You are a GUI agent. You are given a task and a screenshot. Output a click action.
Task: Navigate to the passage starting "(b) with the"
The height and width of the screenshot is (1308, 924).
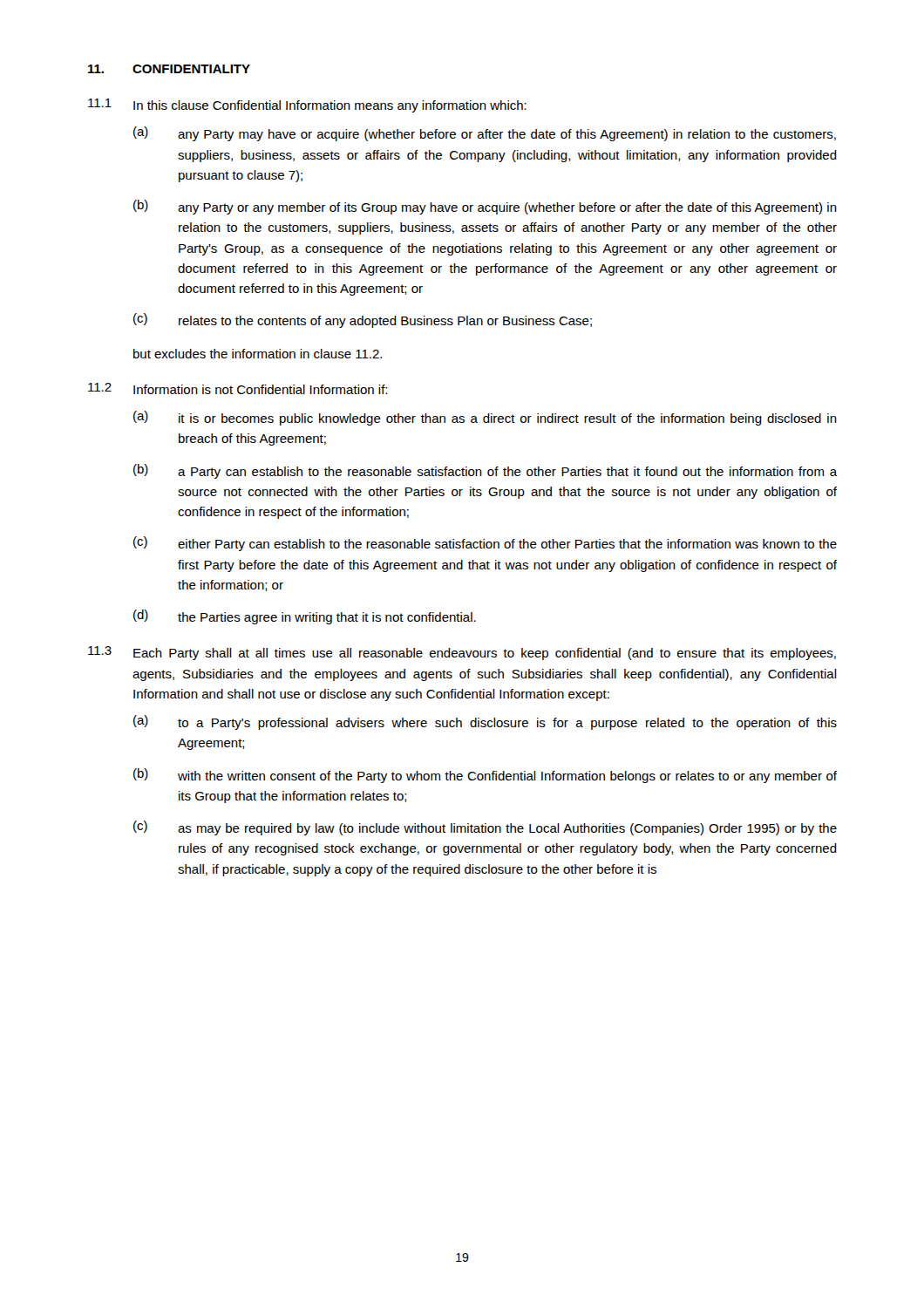[485, 785]
